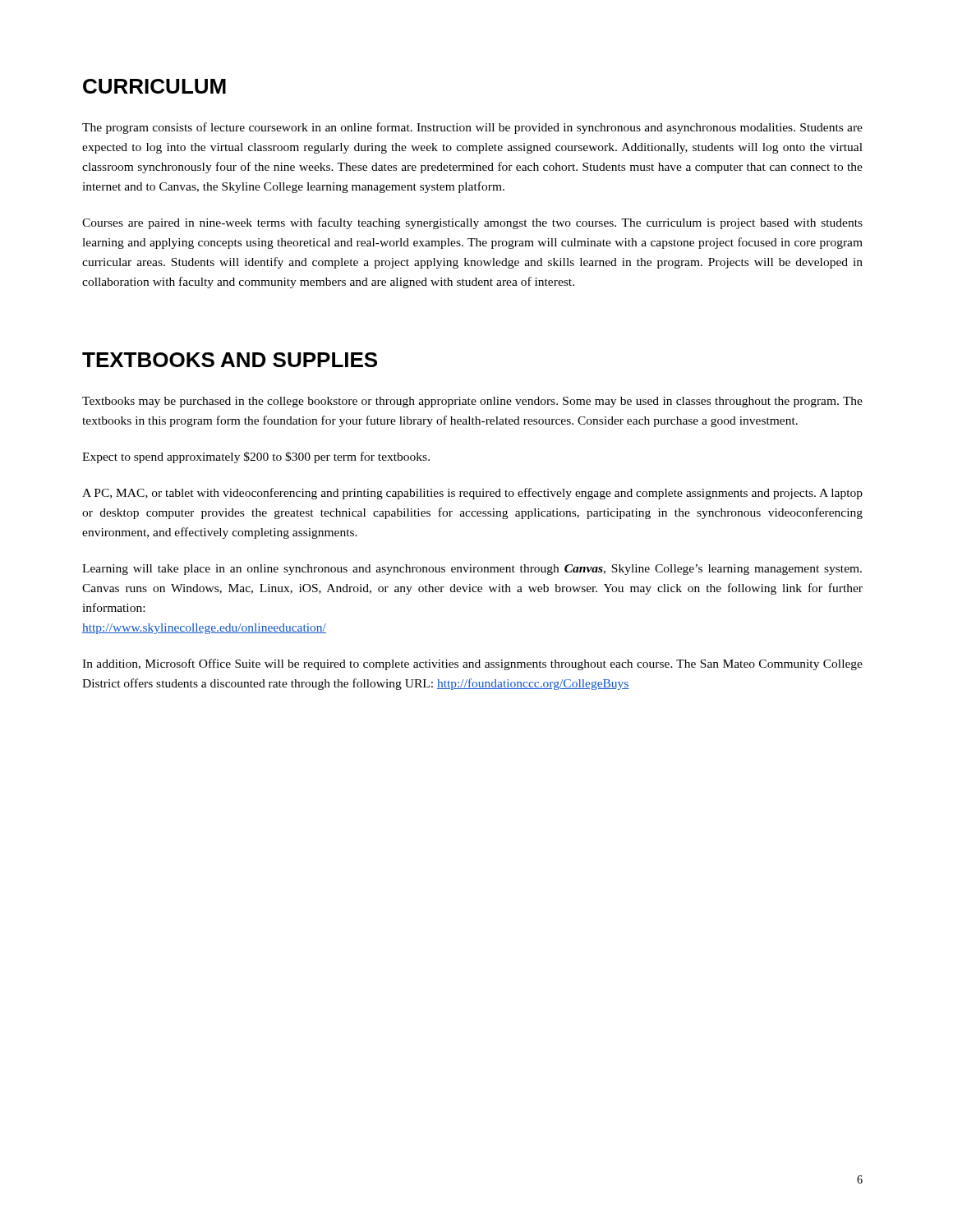Find the passage starting "Learning will take place in an online"
The width and height of the screenshot is (953, 1232).
click(x=472, y=598)
